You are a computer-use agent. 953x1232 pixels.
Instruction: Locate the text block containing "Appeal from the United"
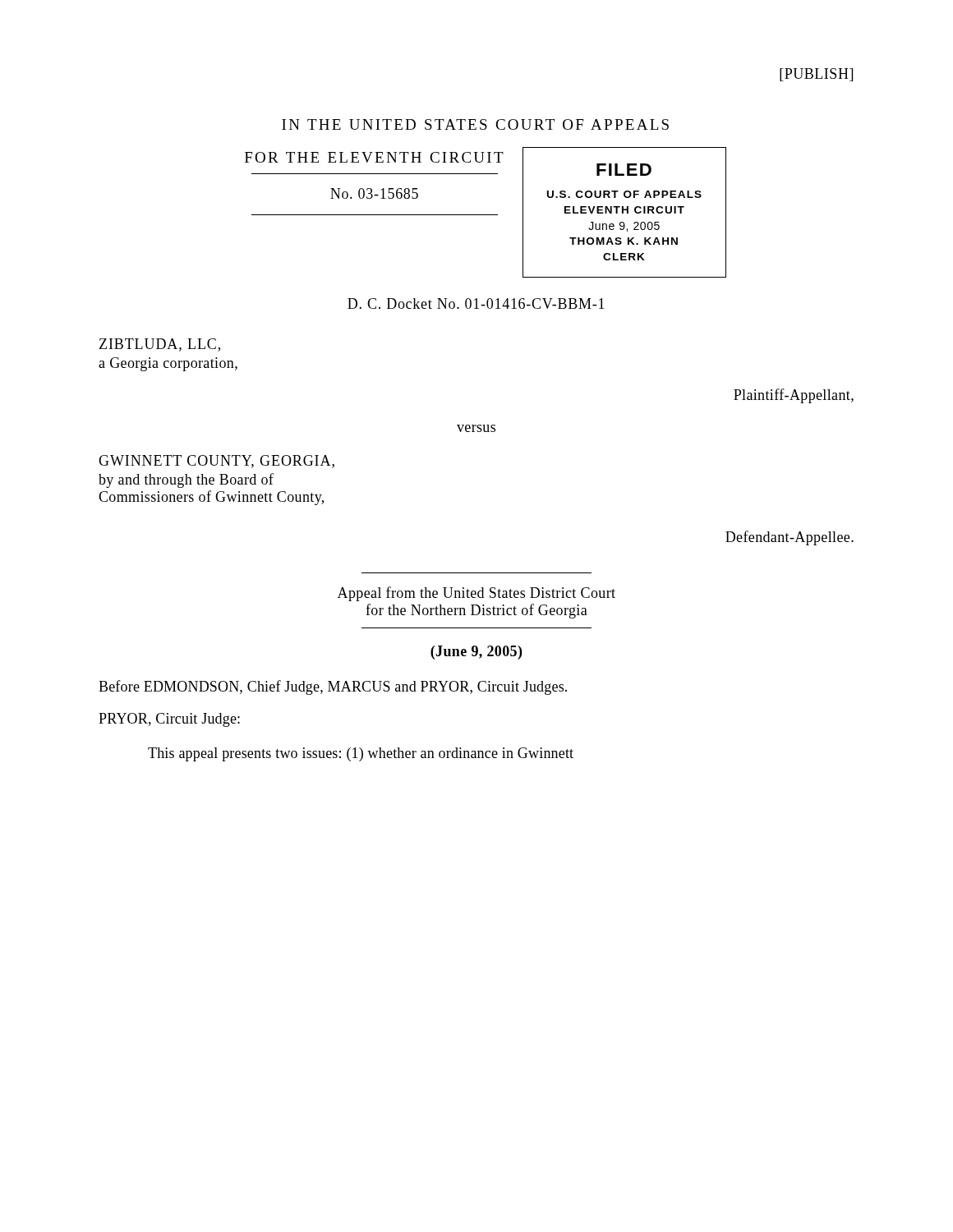pyautogui.click(x=476, y=602)
